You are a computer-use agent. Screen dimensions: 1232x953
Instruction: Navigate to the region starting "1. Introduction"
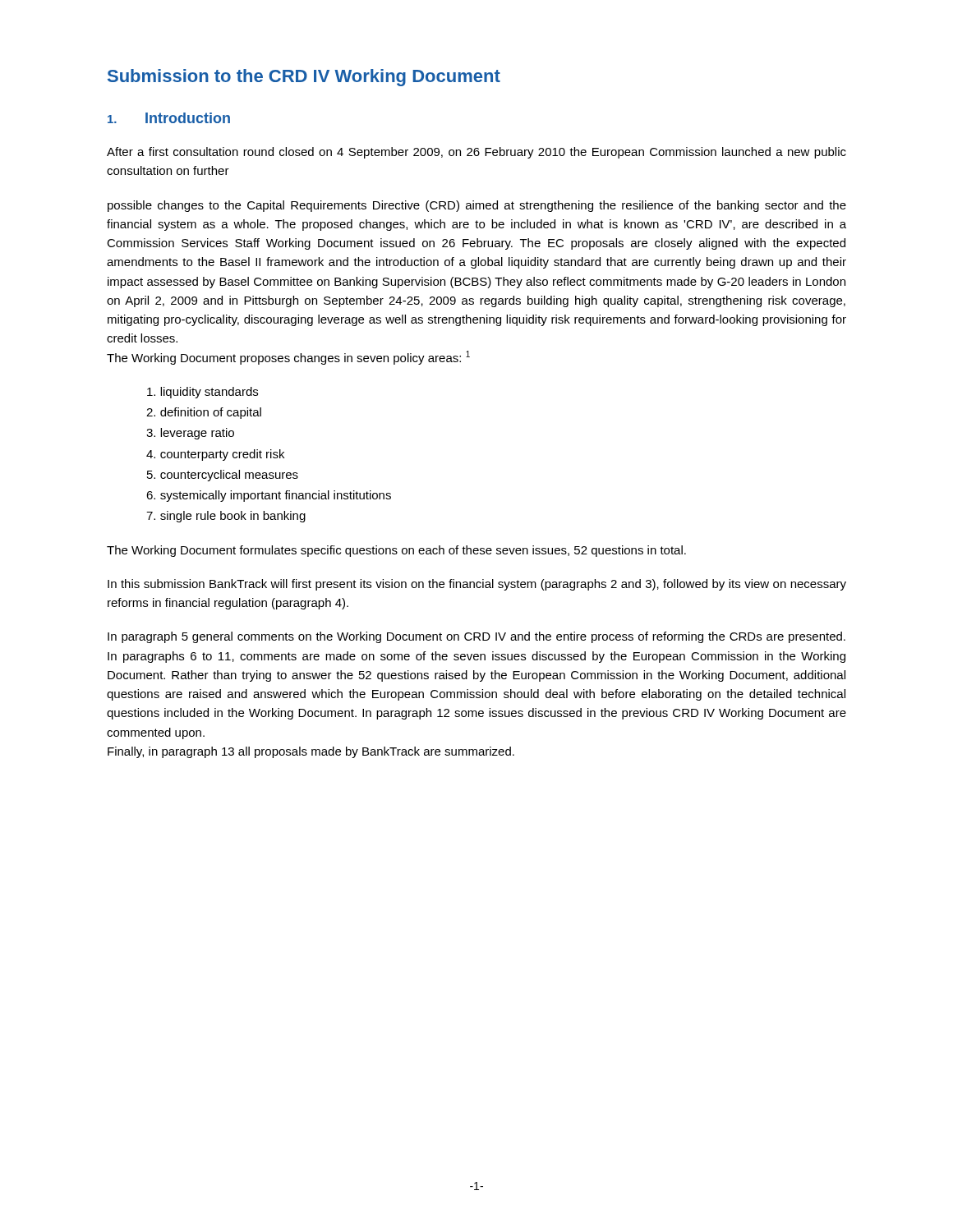pyautogui.click(x=169, y=119)
